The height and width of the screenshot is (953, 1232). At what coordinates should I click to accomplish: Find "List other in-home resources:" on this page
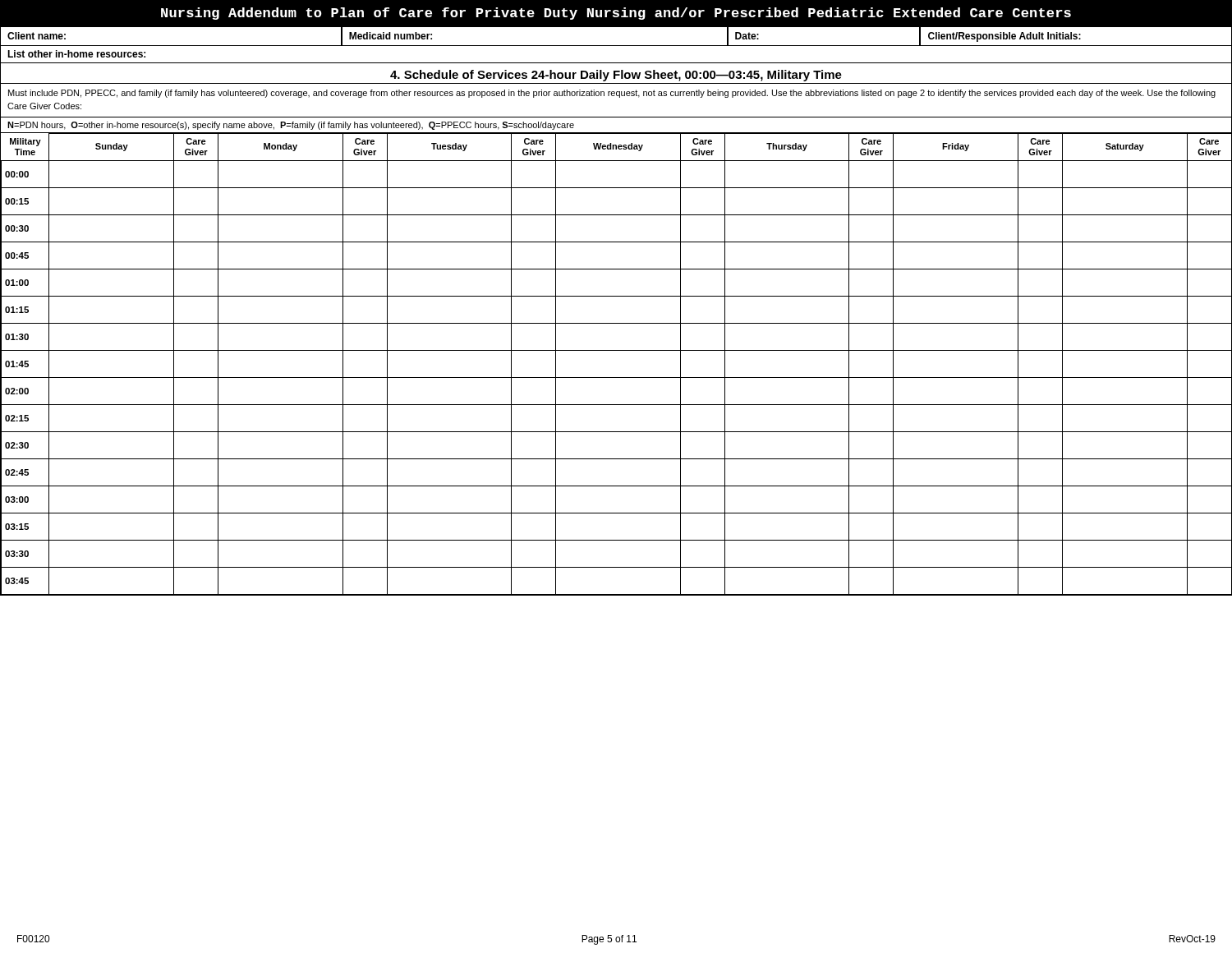(x=77, y=54)
